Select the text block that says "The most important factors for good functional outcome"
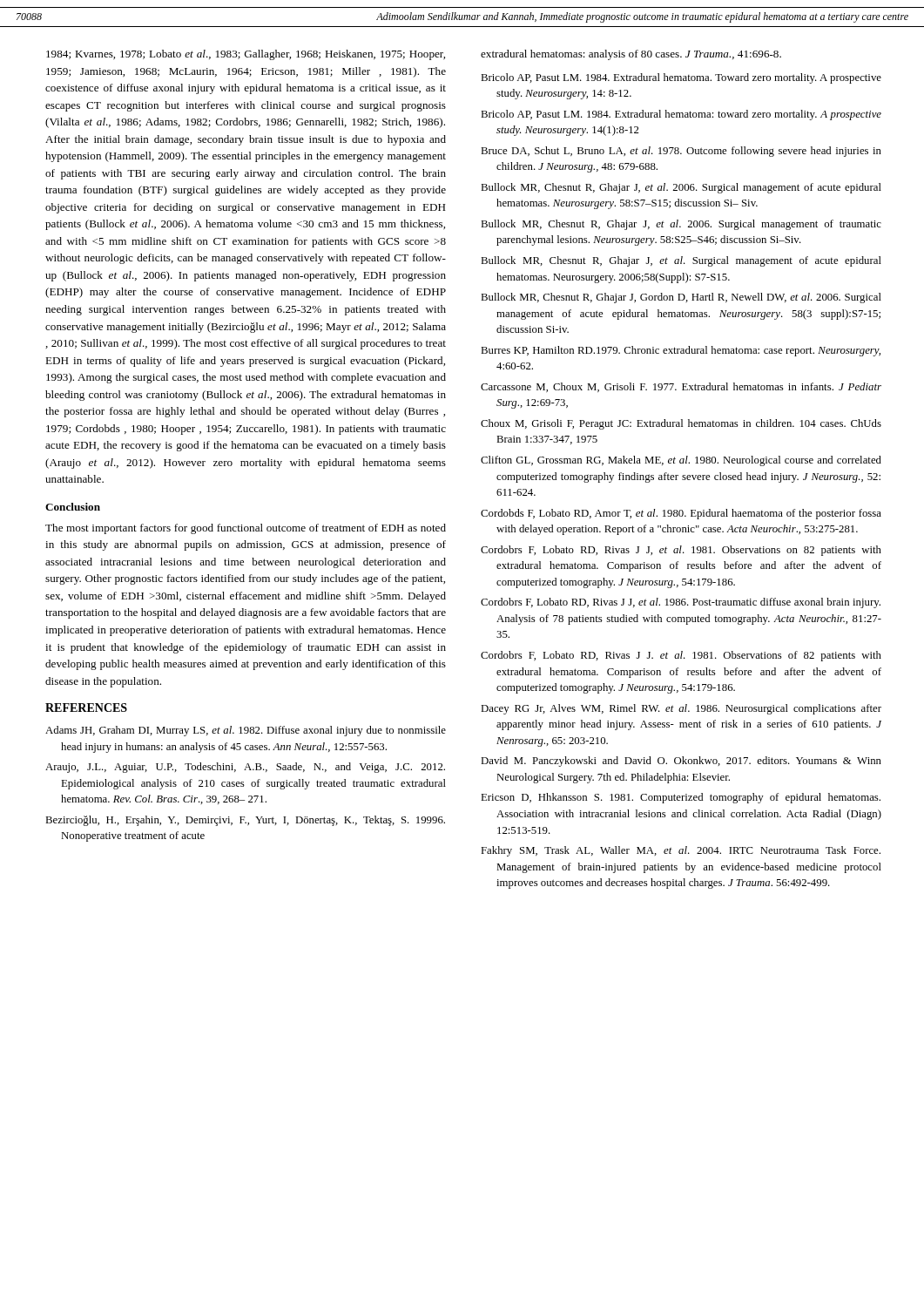924x1307 pixels. pos(246,604)
